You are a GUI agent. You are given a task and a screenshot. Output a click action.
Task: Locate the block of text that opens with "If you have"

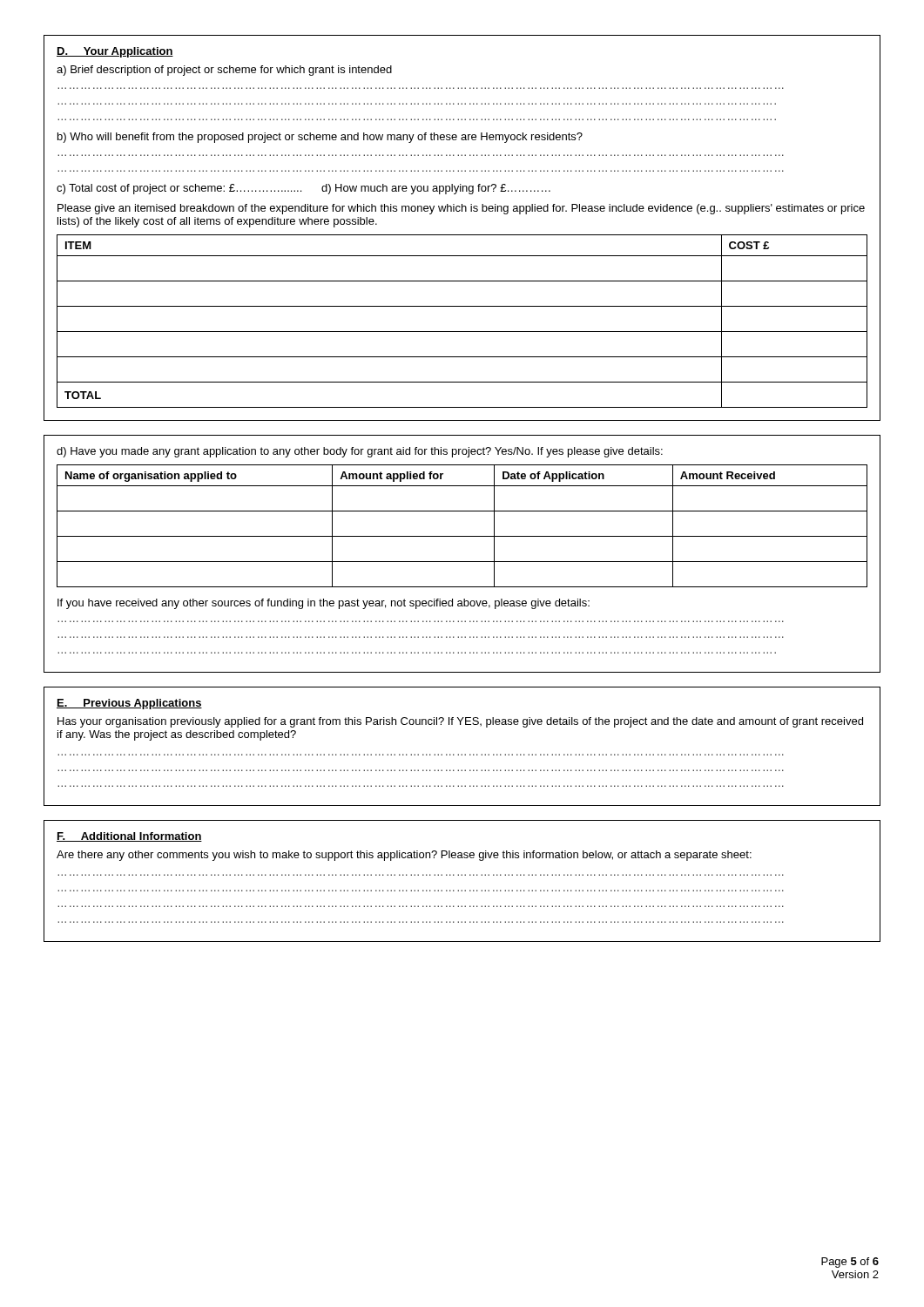pyautogui.click(x=323, y=603)
